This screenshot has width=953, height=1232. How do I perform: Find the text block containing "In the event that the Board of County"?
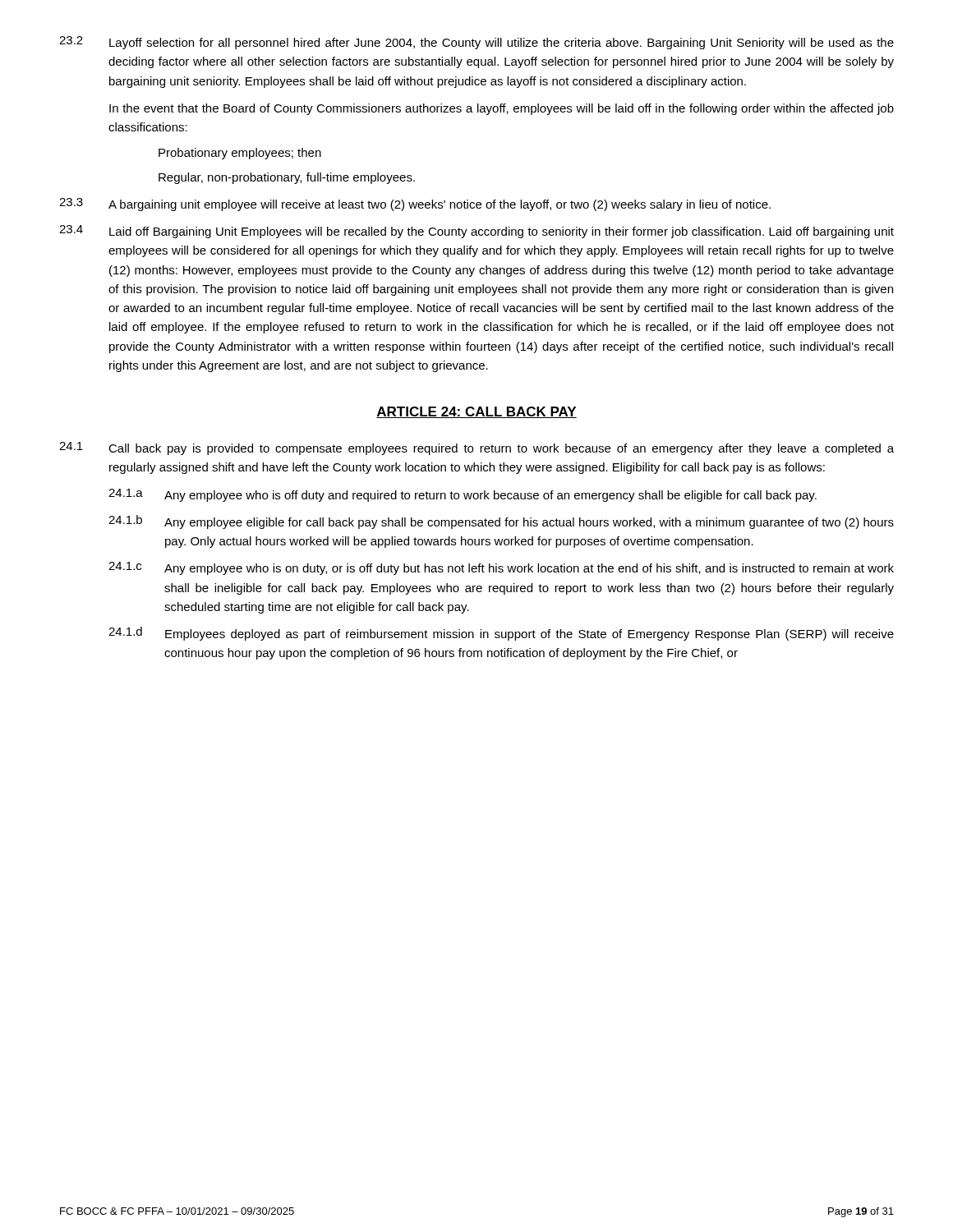pyautogui.click(x=501, y=117)
